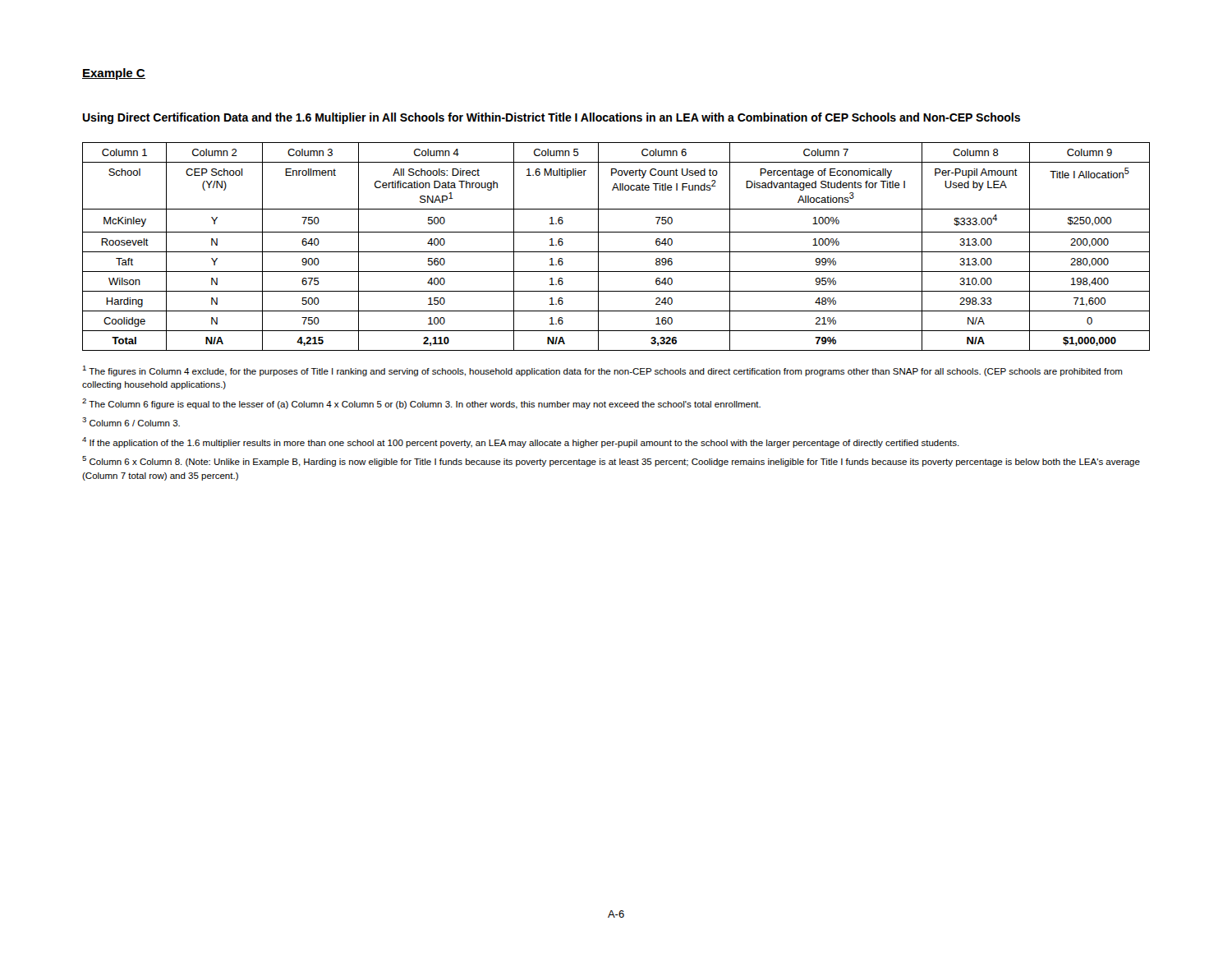This screenshot has height=953, width=1232.
Task: Navigate to the region starting "2 The Column"
Action: [422, 402]
